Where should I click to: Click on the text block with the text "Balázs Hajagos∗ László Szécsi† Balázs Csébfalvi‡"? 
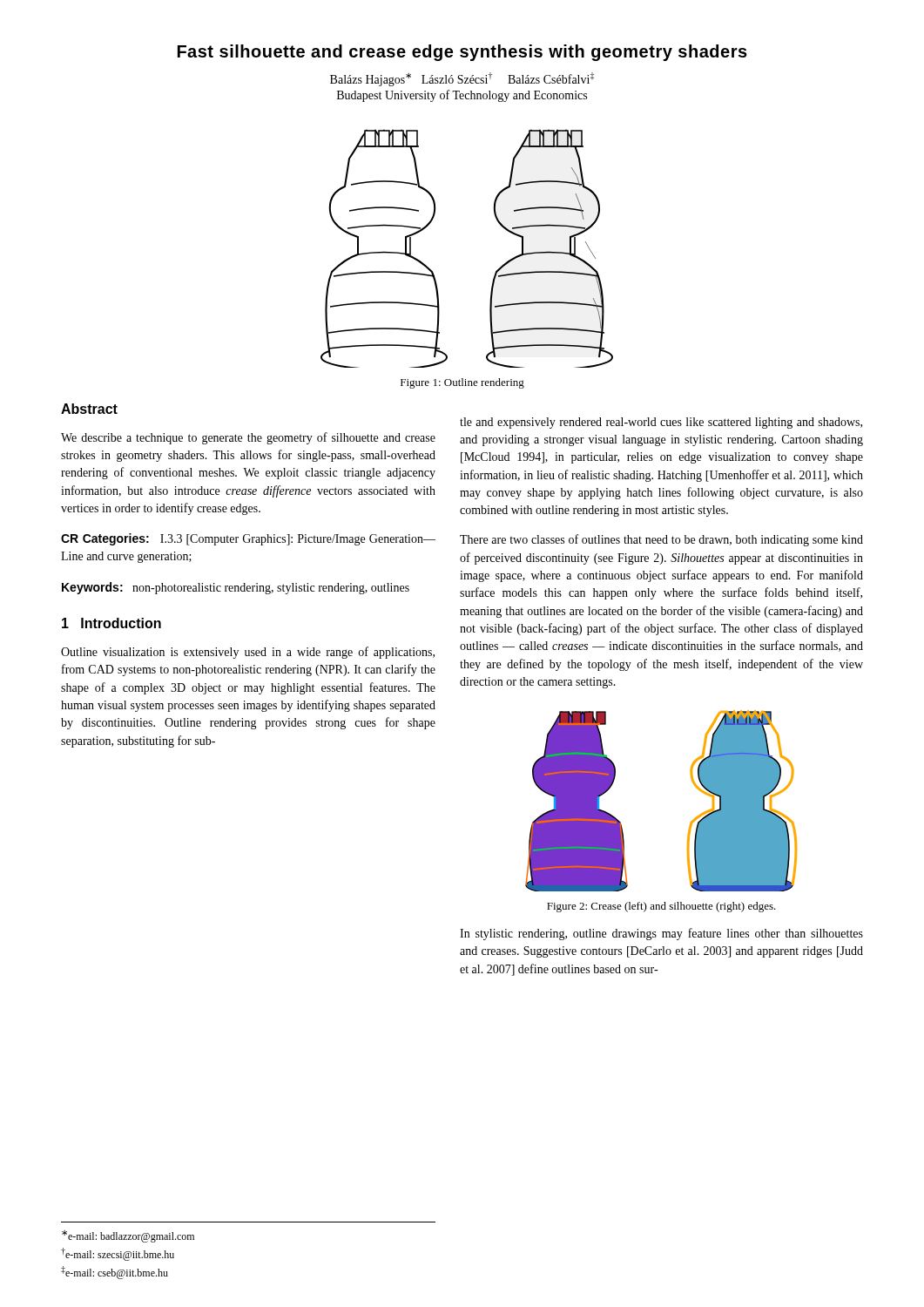462,87
